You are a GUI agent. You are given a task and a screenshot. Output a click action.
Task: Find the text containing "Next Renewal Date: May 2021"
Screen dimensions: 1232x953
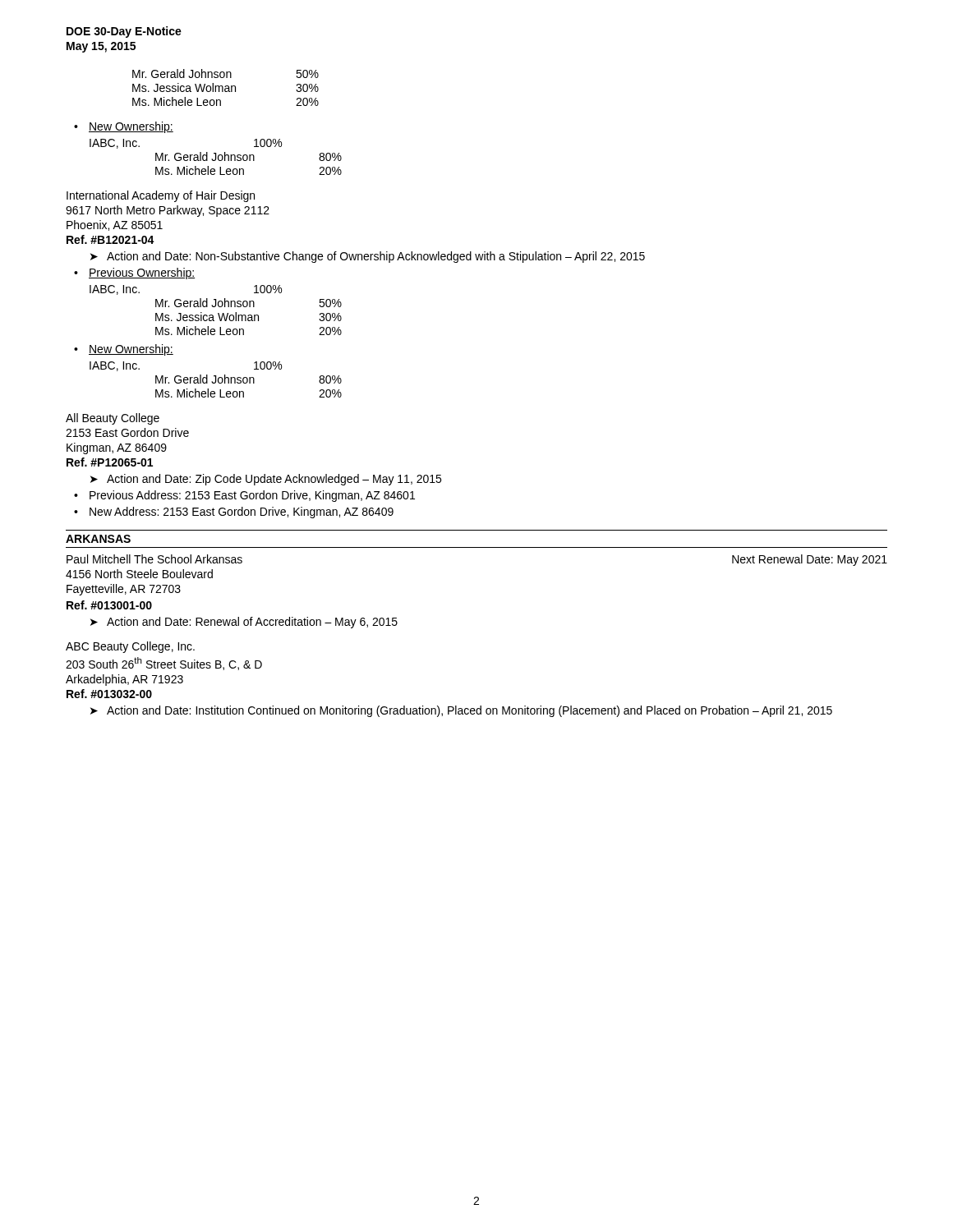tap(809, 559)
